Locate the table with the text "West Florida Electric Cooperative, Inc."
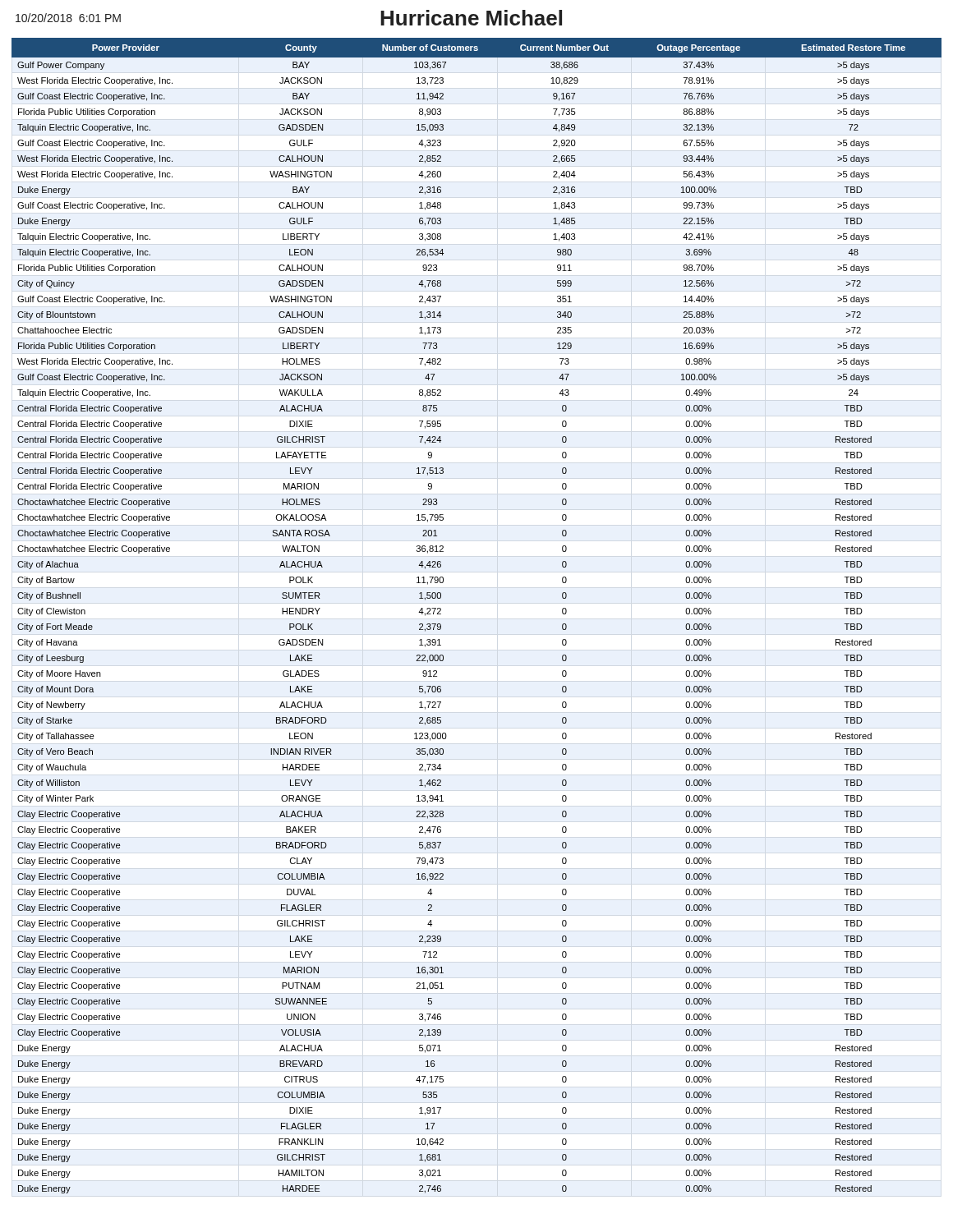953x1232 pixels. pos(476,617)
